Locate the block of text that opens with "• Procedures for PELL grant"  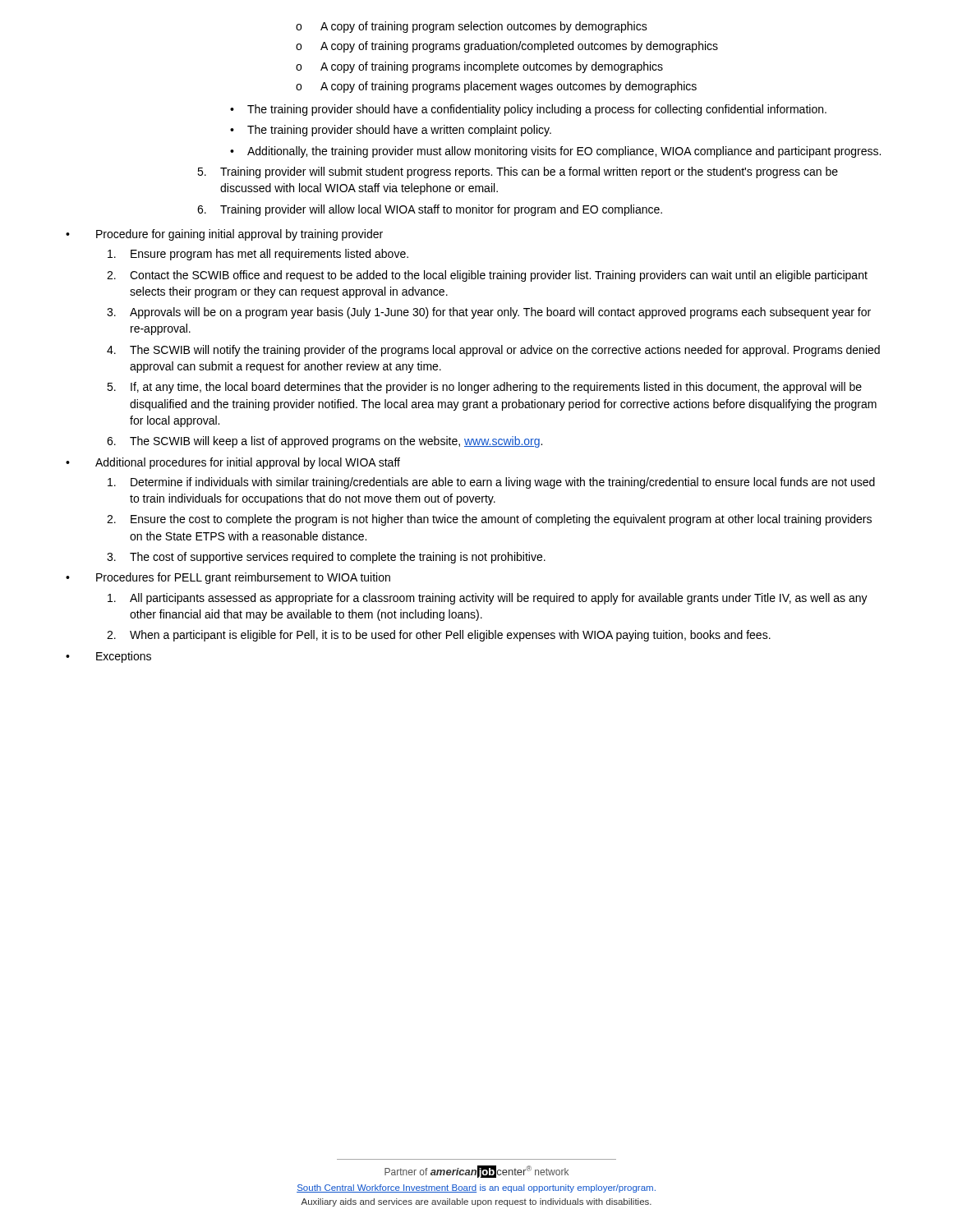(x=228, y=578)
